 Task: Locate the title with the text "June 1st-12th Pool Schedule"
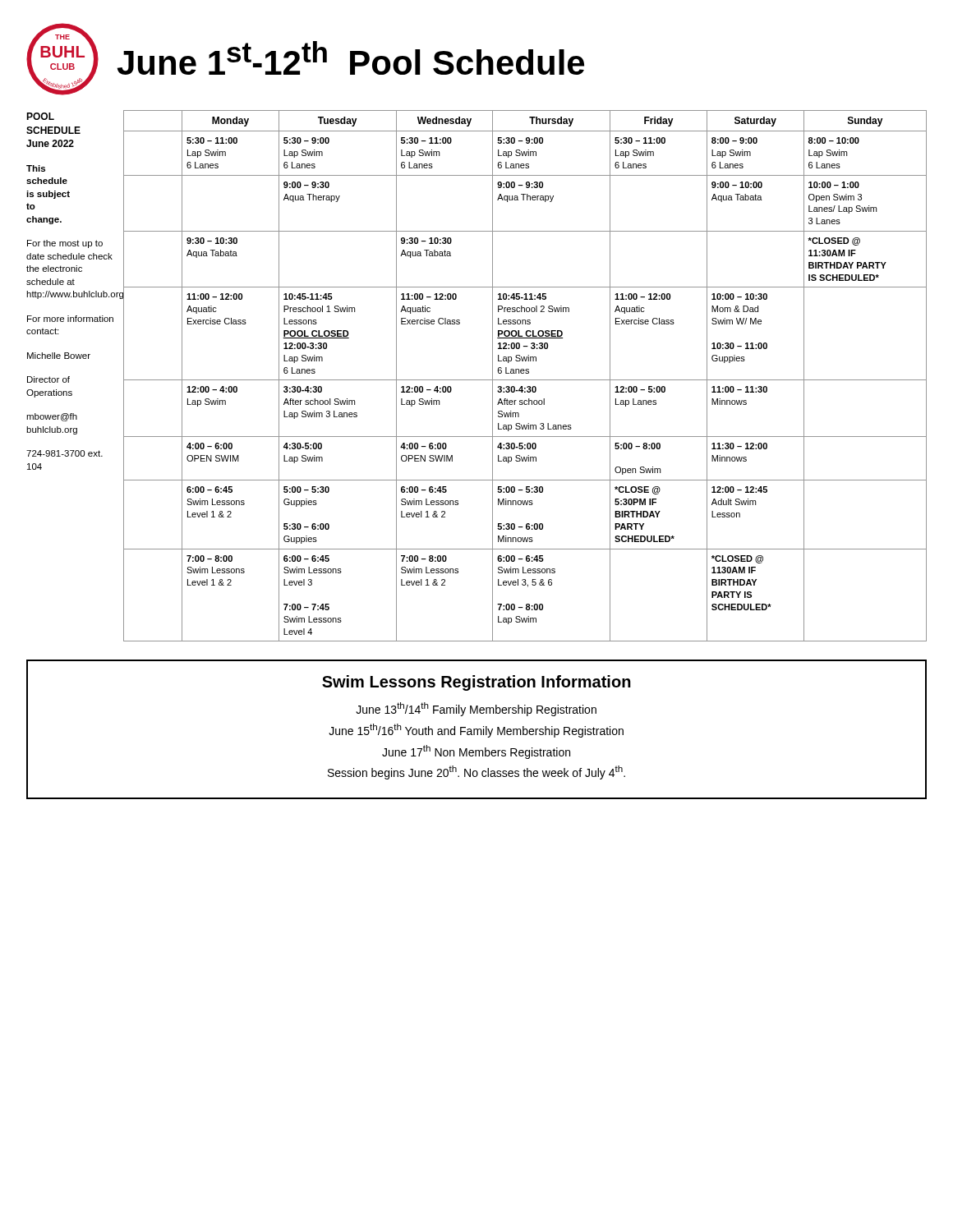click(351, 59)
